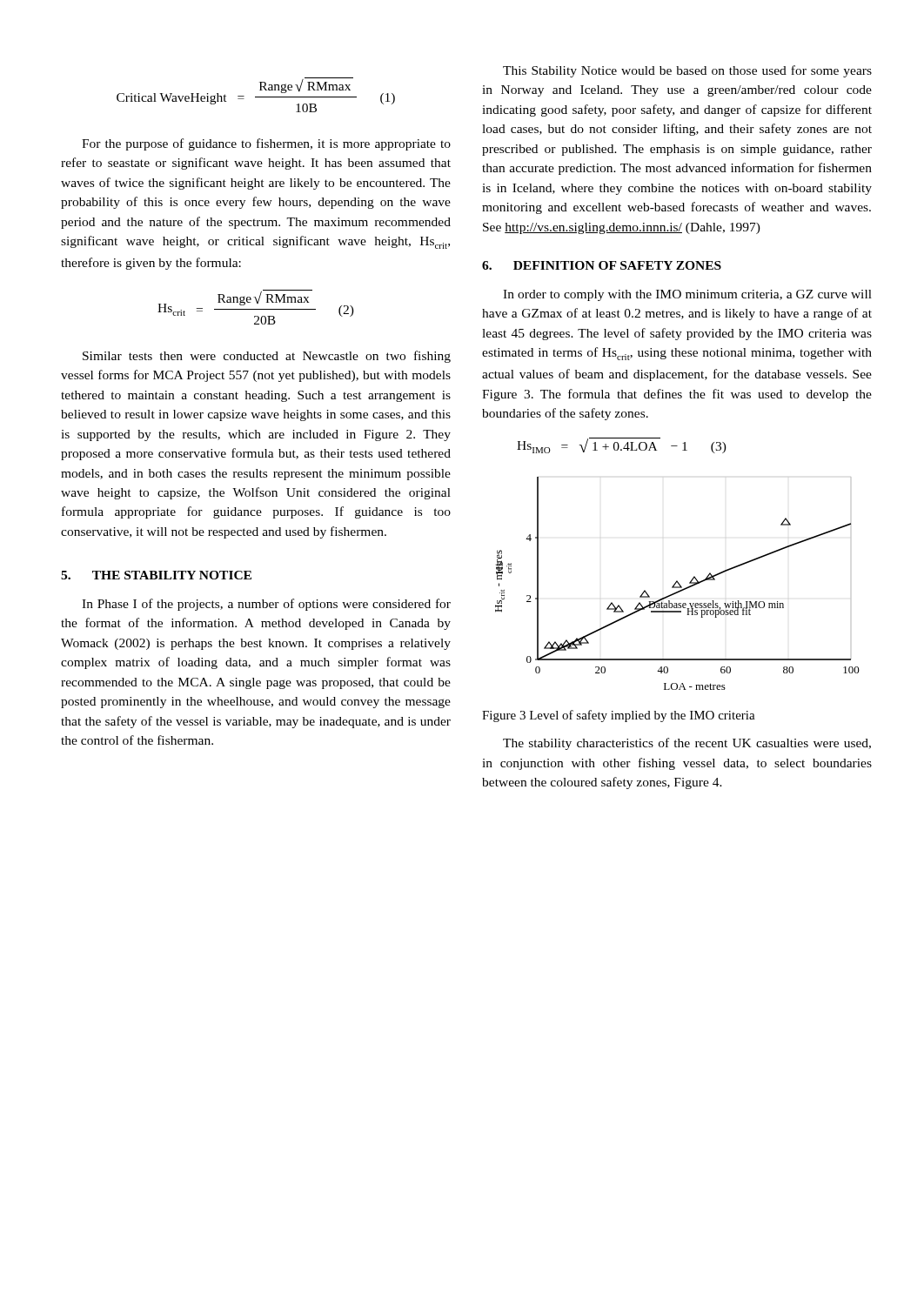
Task: Click on the text block that reads "For the purpose"
Action: click(x=256, y=203)
